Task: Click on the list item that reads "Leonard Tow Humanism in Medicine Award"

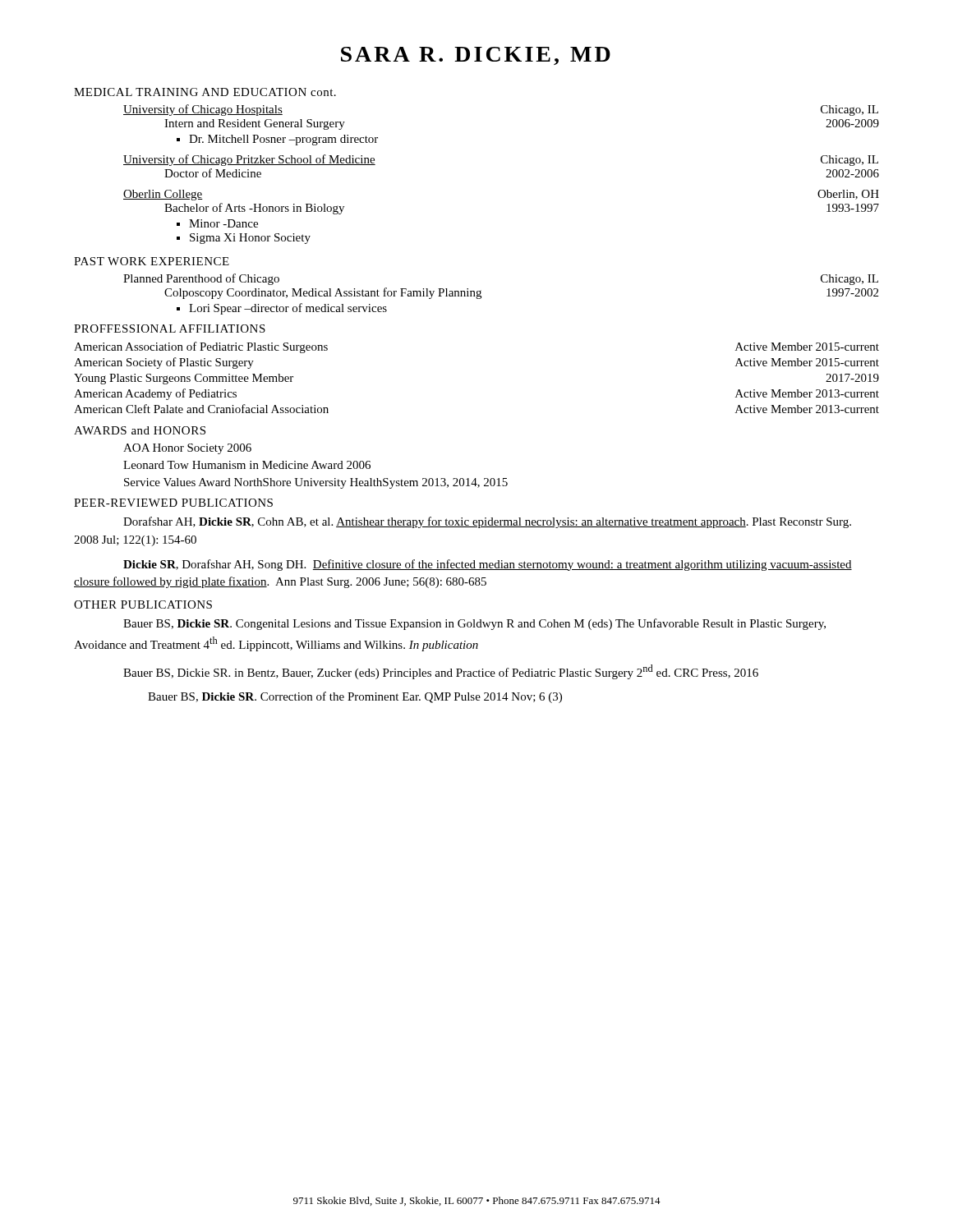Action: (x=247, y=465)
